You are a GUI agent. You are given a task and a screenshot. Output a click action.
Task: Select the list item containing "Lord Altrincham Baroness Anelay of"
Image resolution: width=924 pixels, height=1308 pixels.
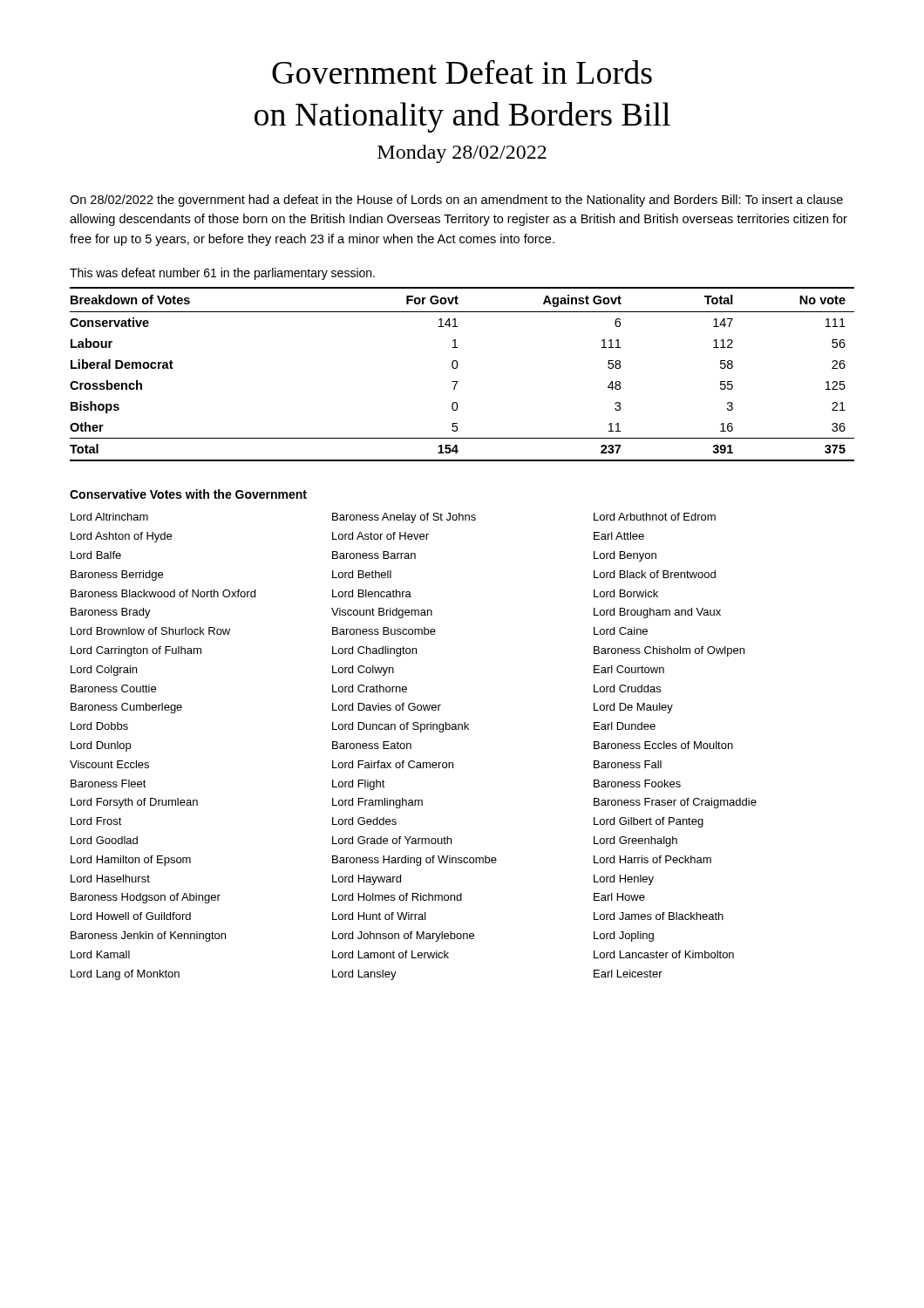coord(393,518)
